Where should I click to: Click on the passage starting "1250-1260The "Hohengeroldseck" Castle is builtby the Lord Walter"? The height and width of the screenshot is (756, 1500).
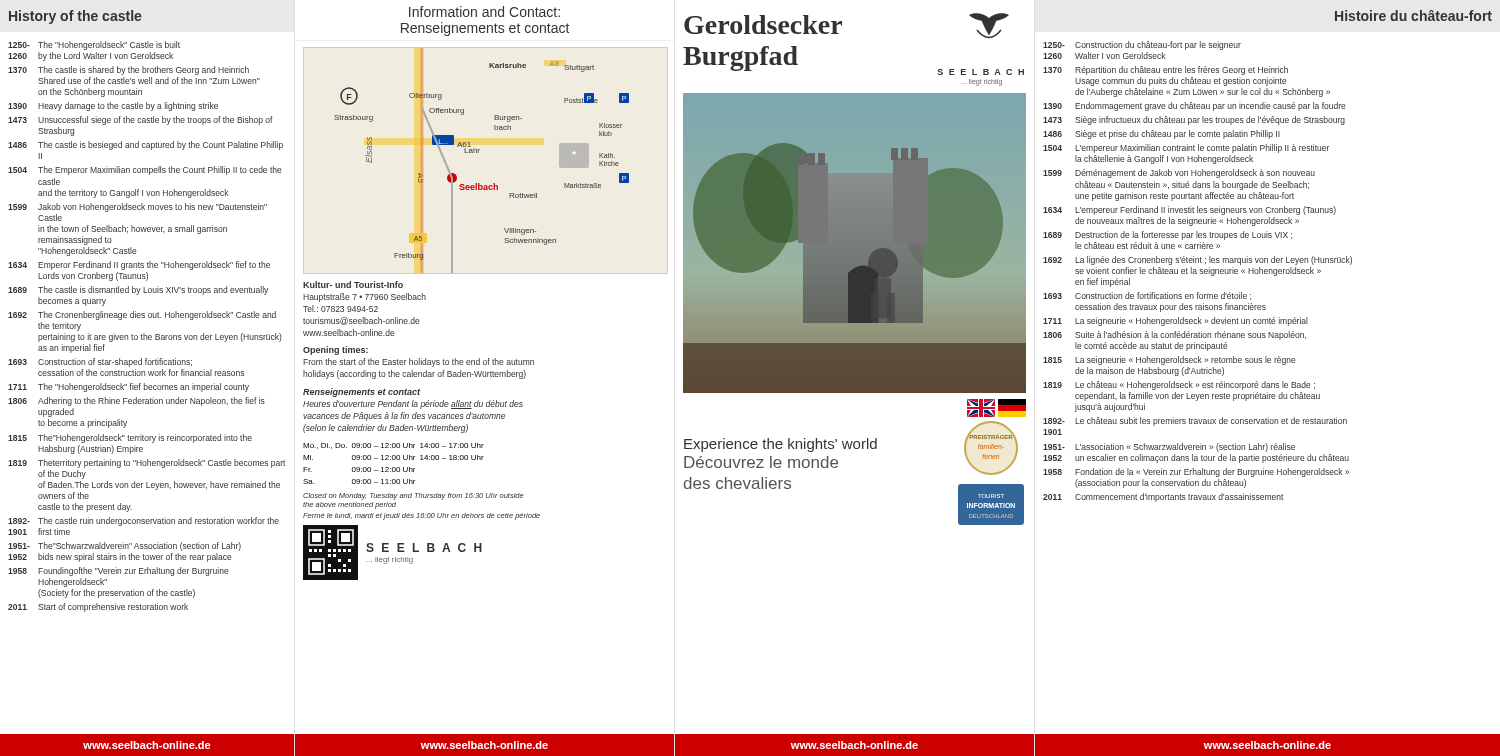point(147,51)
